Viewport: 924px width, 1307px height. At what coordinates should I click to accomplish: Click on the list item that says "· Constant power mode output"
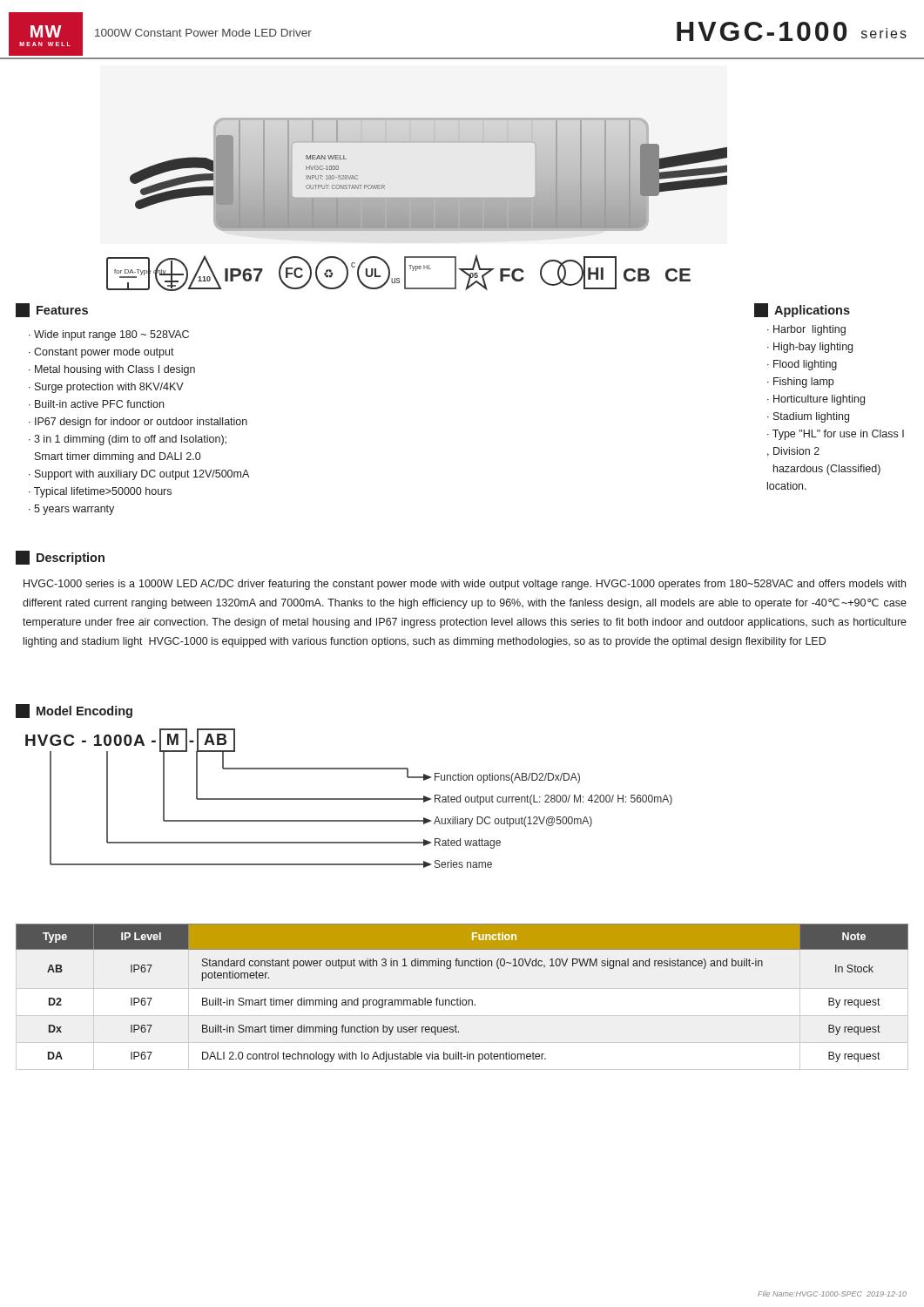point(101,352)
